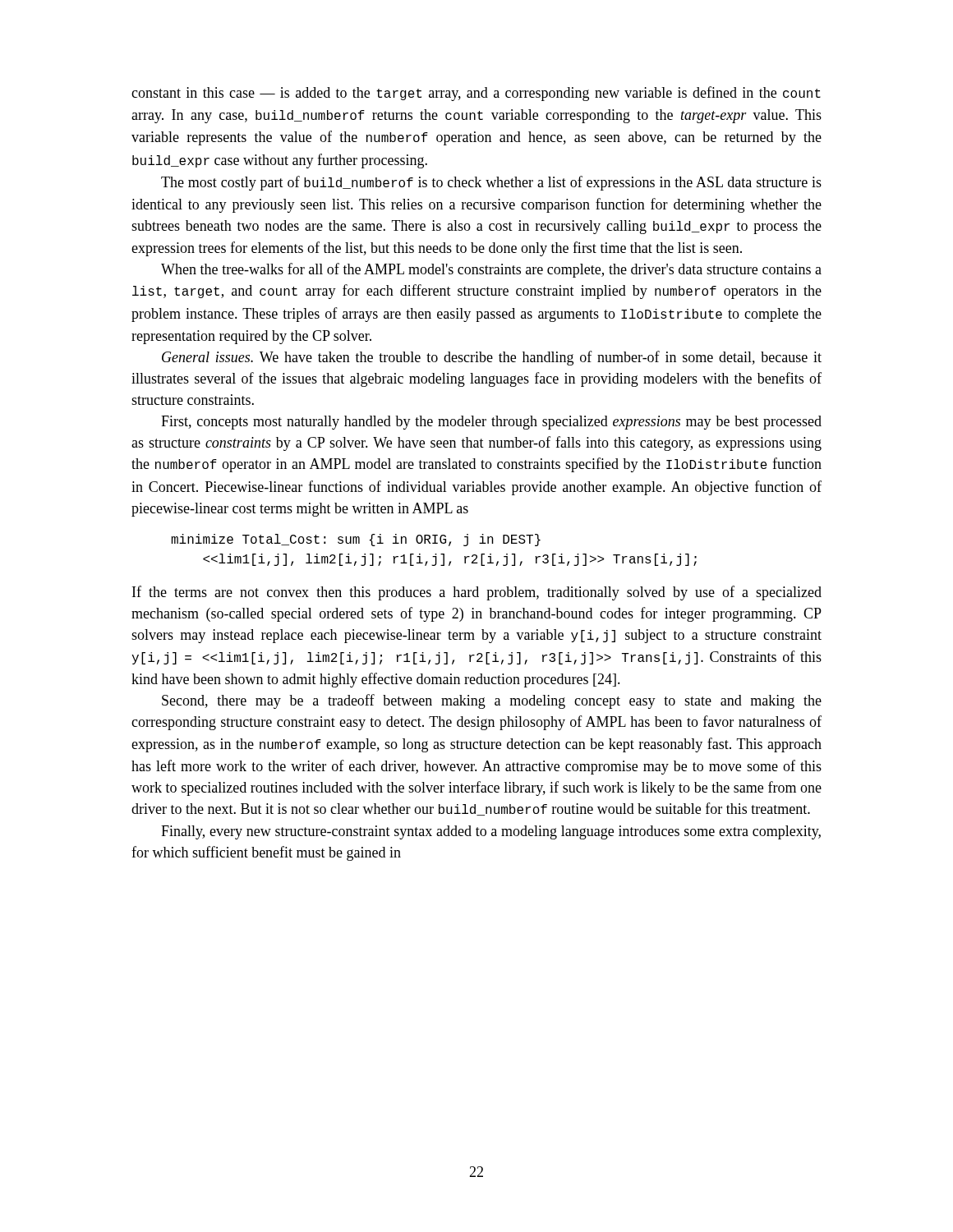Point to the passage starting "minimize Total_Cost: sum {i in ORIG,"
The width and height of the screenshot is (953, 1232).
pos(496,550)
